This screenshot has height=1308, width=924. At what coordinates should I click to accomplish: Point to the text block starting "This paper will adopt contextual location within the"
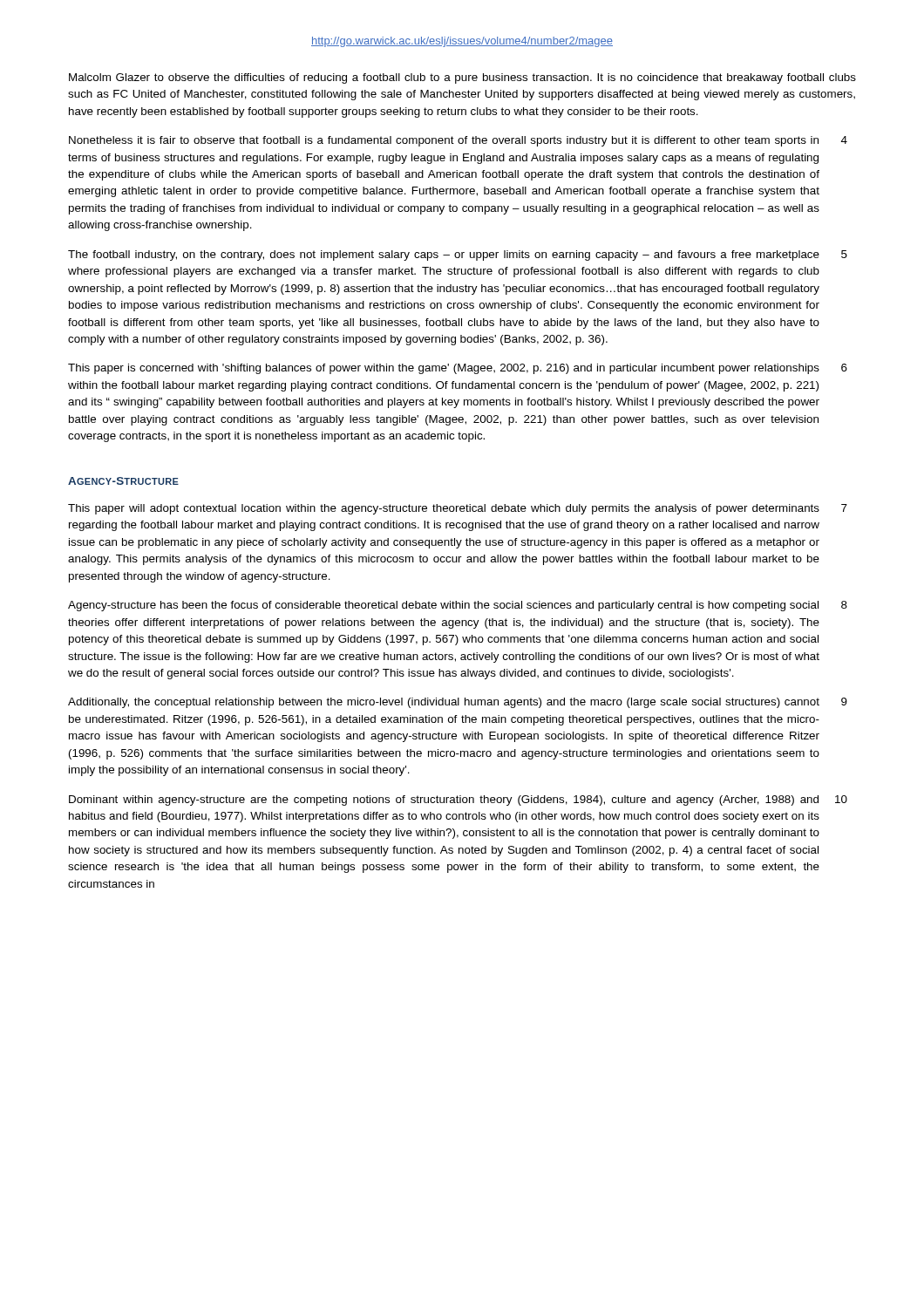click(444, 542)
